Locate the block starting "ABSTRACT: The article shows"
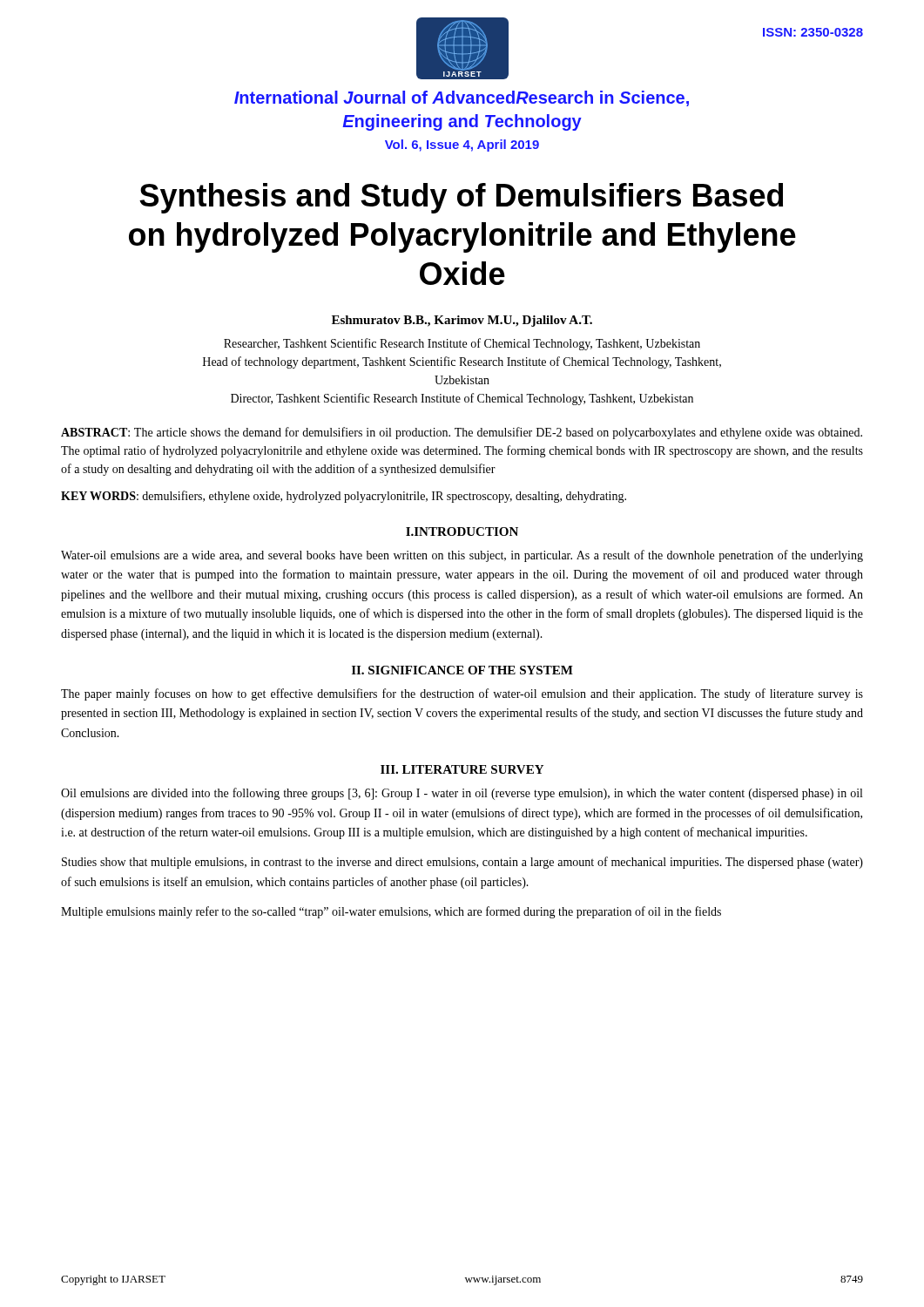924x1307 pixels. (x=462, y=451)
